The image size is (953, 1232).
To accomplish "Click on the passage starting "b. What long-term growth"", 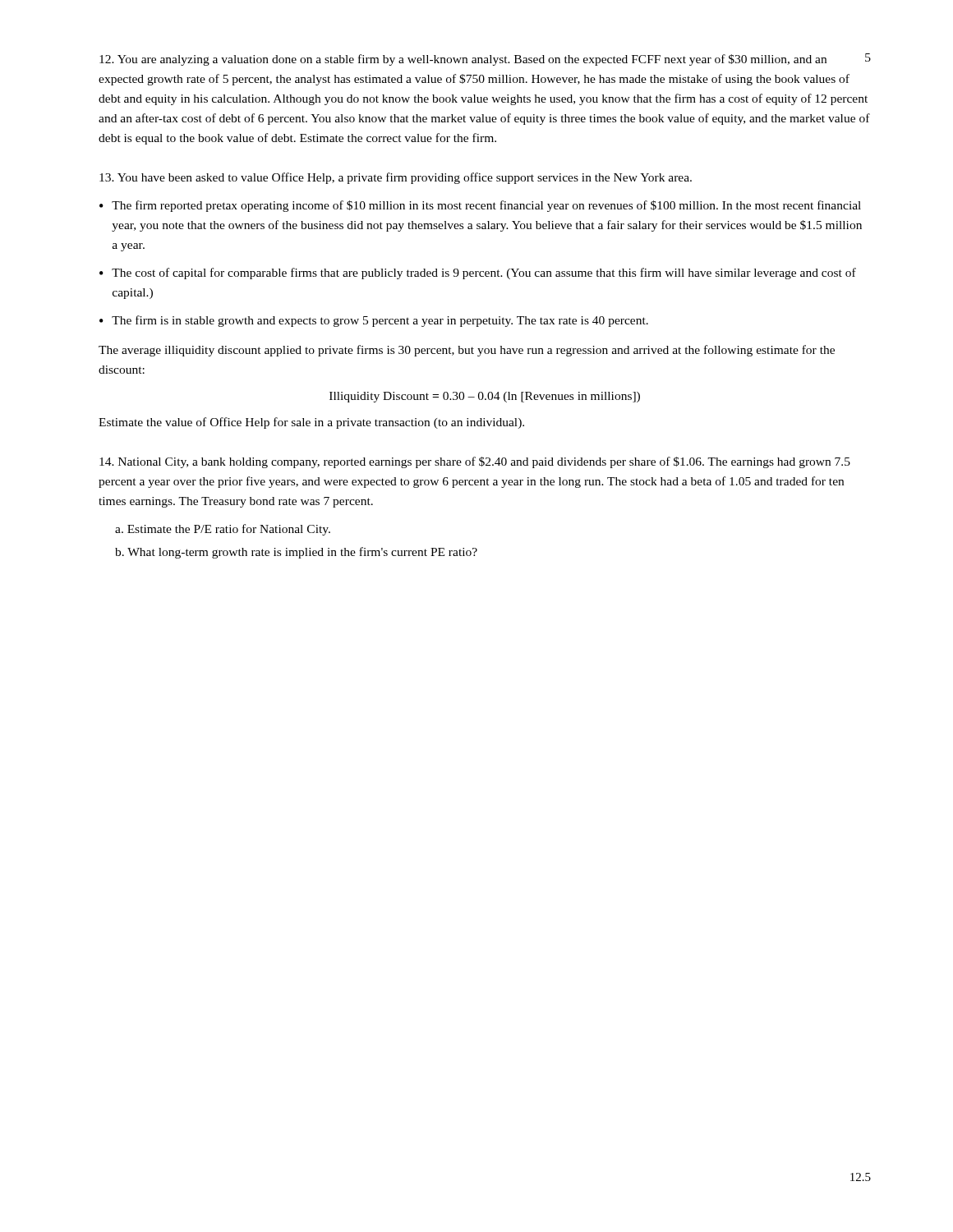I will coord(296,552).
